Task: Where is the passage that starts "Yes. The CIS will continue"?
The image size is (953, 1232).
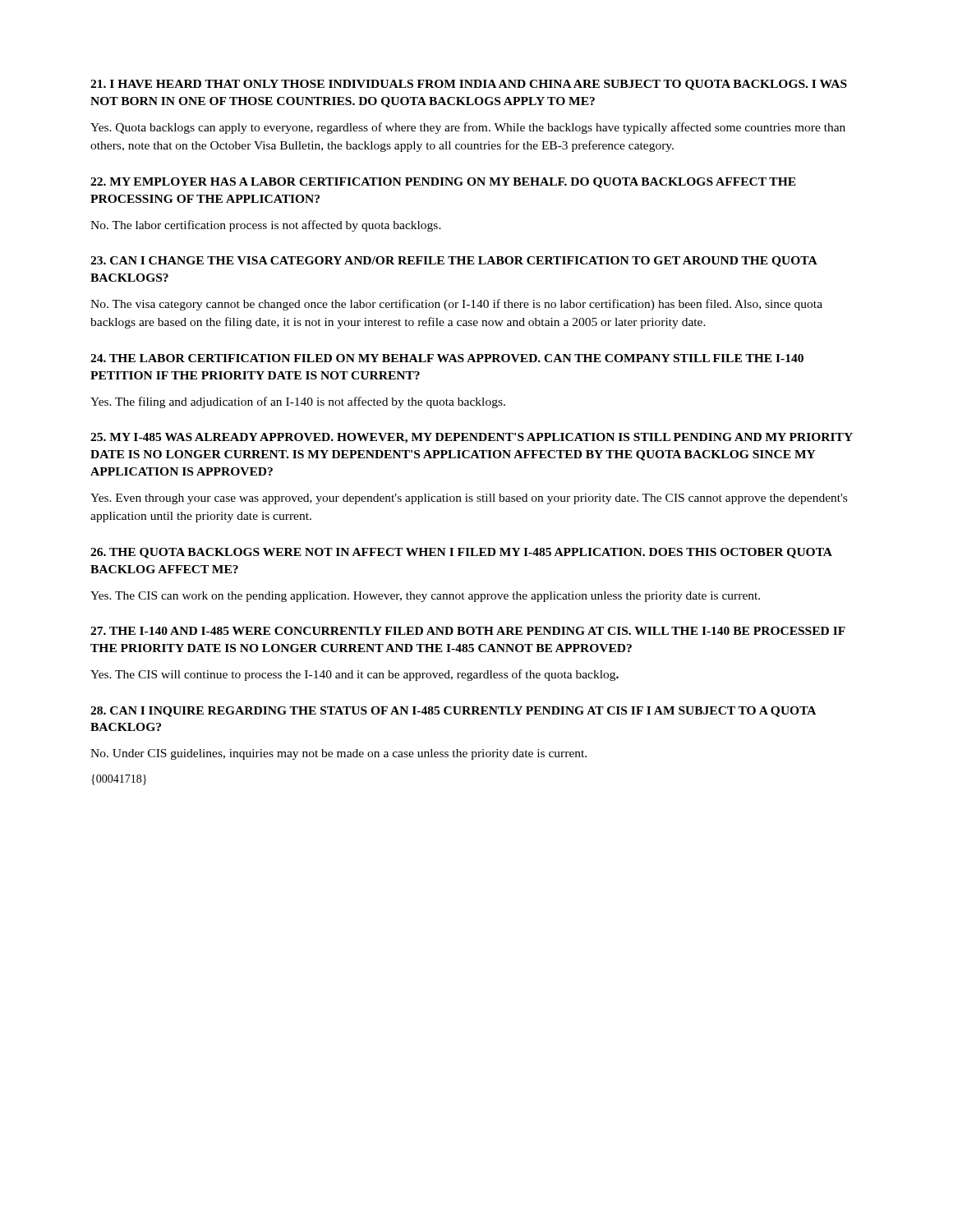Action: 355,674
